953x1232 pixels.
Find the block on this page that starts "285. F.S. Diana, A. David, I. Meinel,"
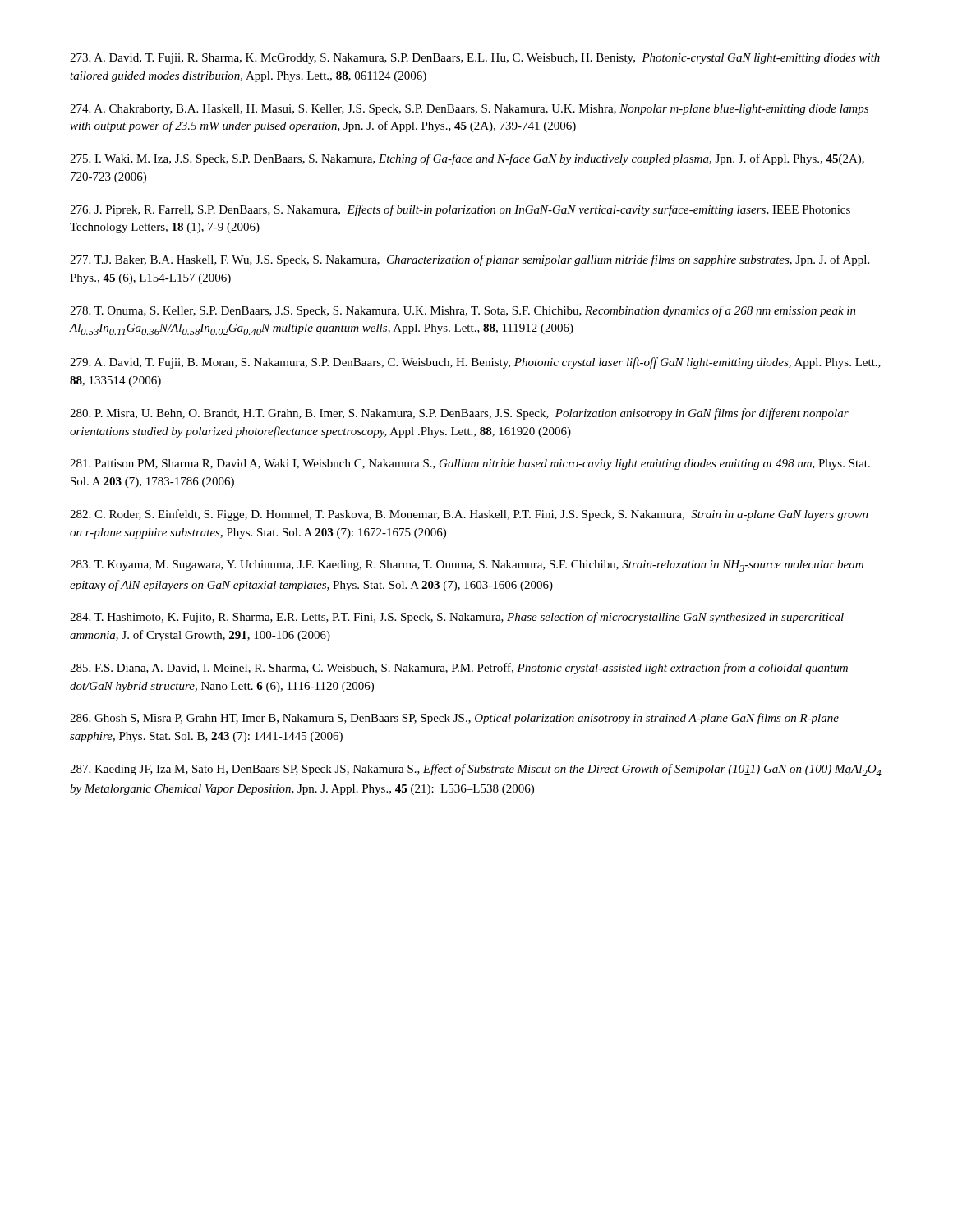459,676
